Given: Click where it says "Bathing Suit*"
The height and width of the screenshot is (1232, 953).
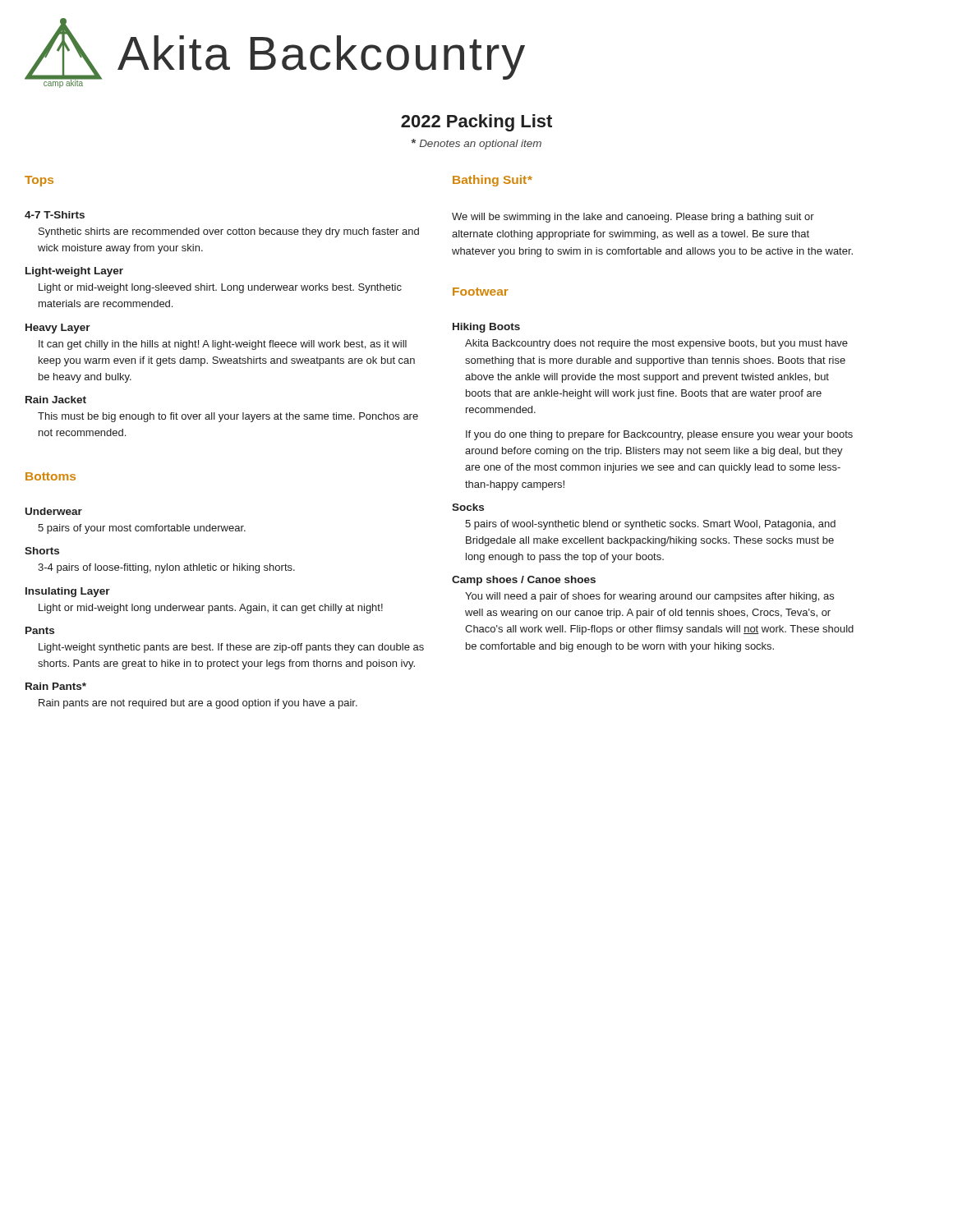Looking at the screenshot, I should 493,181.
